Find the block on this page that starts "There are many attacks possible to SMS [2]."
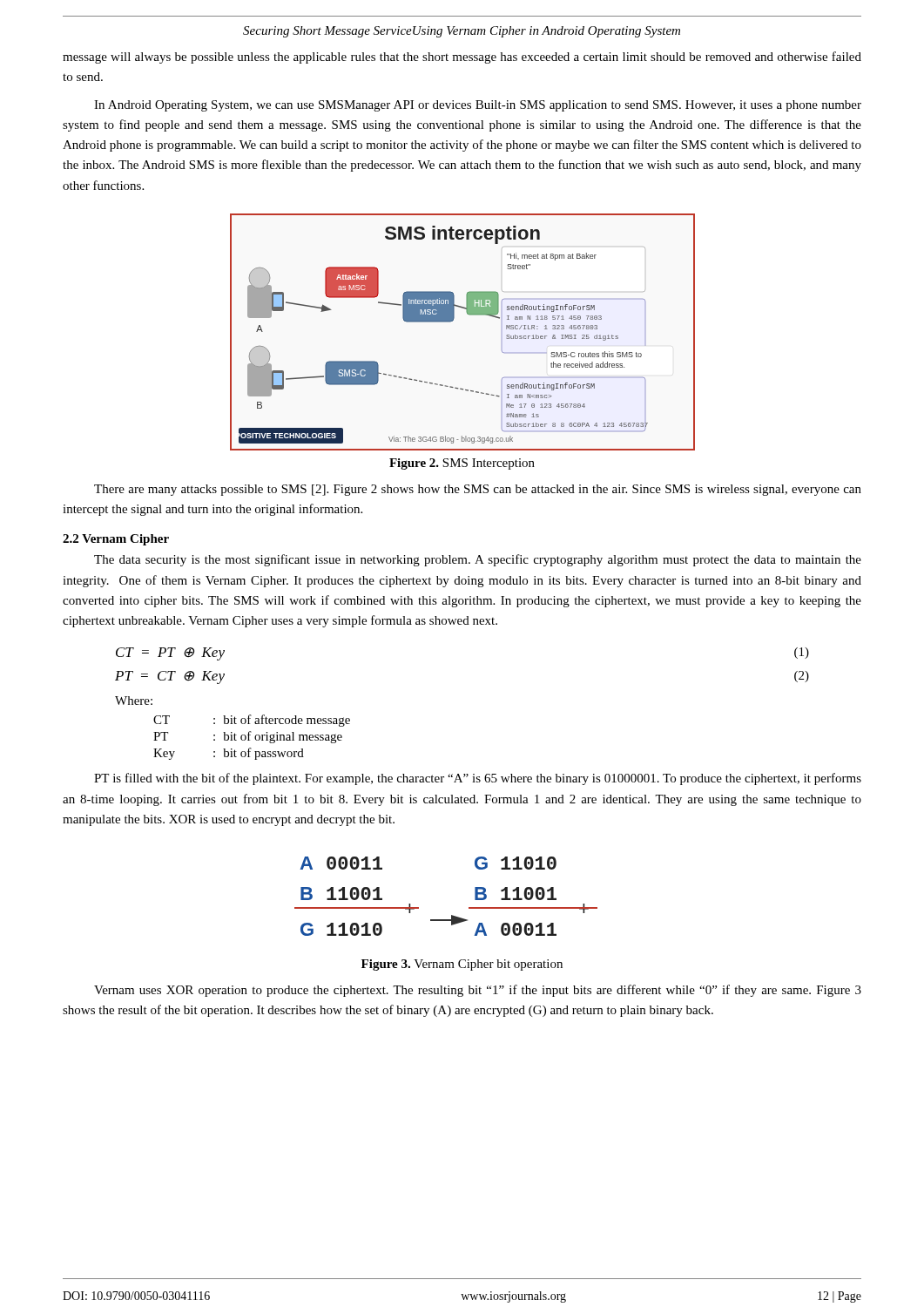This screenshot has height=1307, width=924. click(462, 499)
